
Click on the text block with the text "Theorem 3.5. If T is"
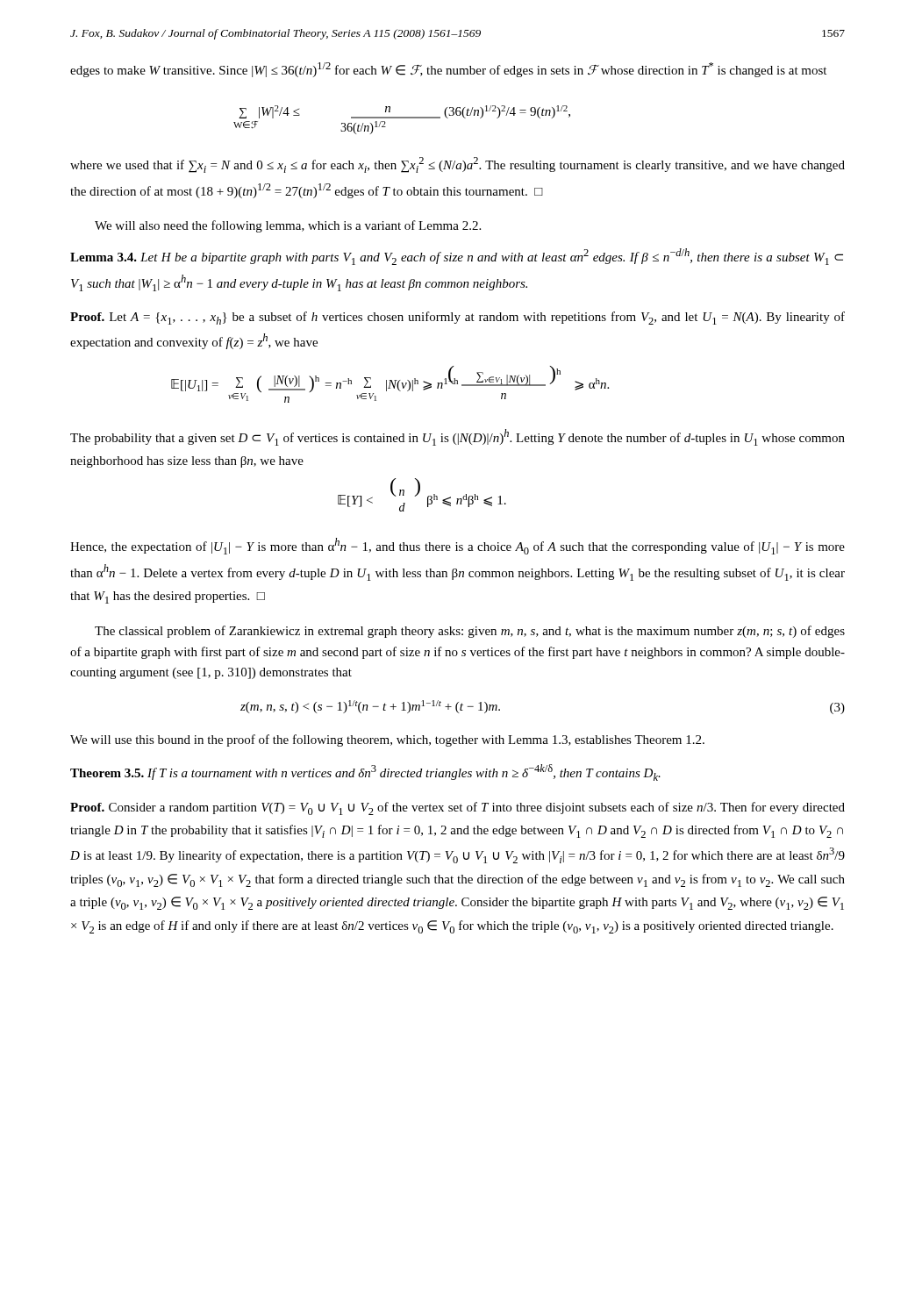tap(366, 773)
